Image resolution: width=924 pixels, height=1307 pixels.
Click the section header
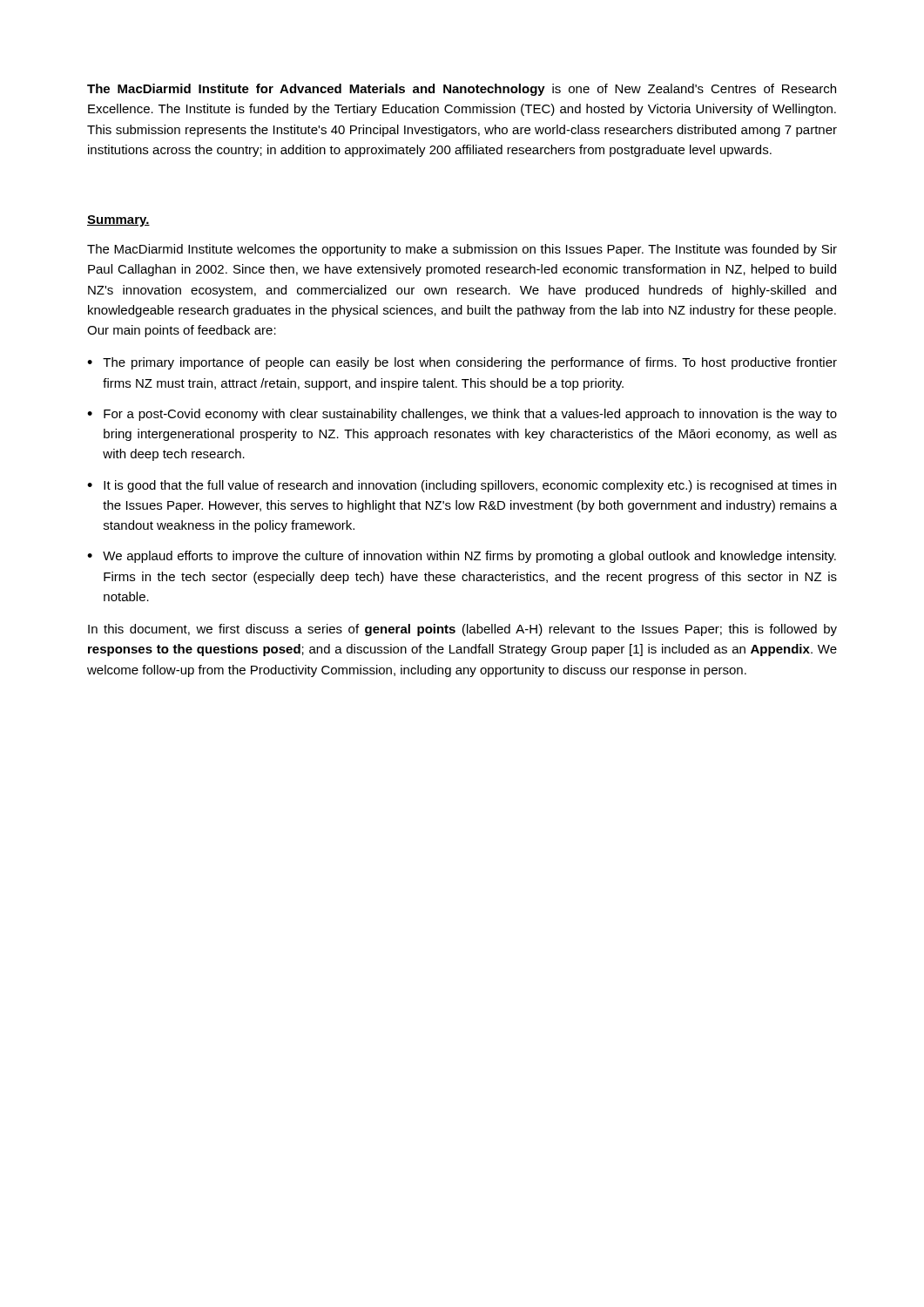118,219
